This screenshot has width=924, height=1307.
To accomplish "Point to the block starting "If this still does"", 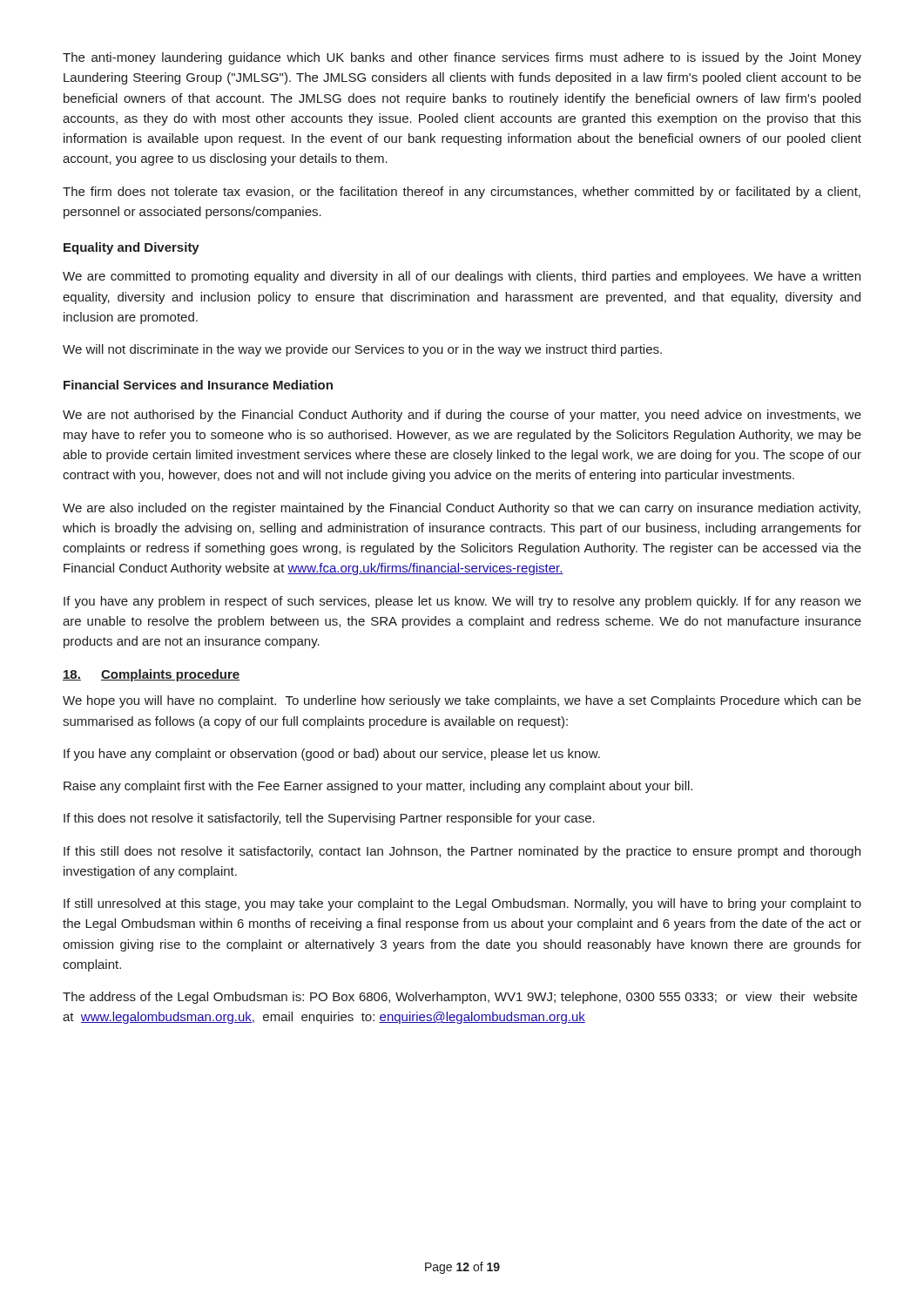I will click(x=462, y=861).
